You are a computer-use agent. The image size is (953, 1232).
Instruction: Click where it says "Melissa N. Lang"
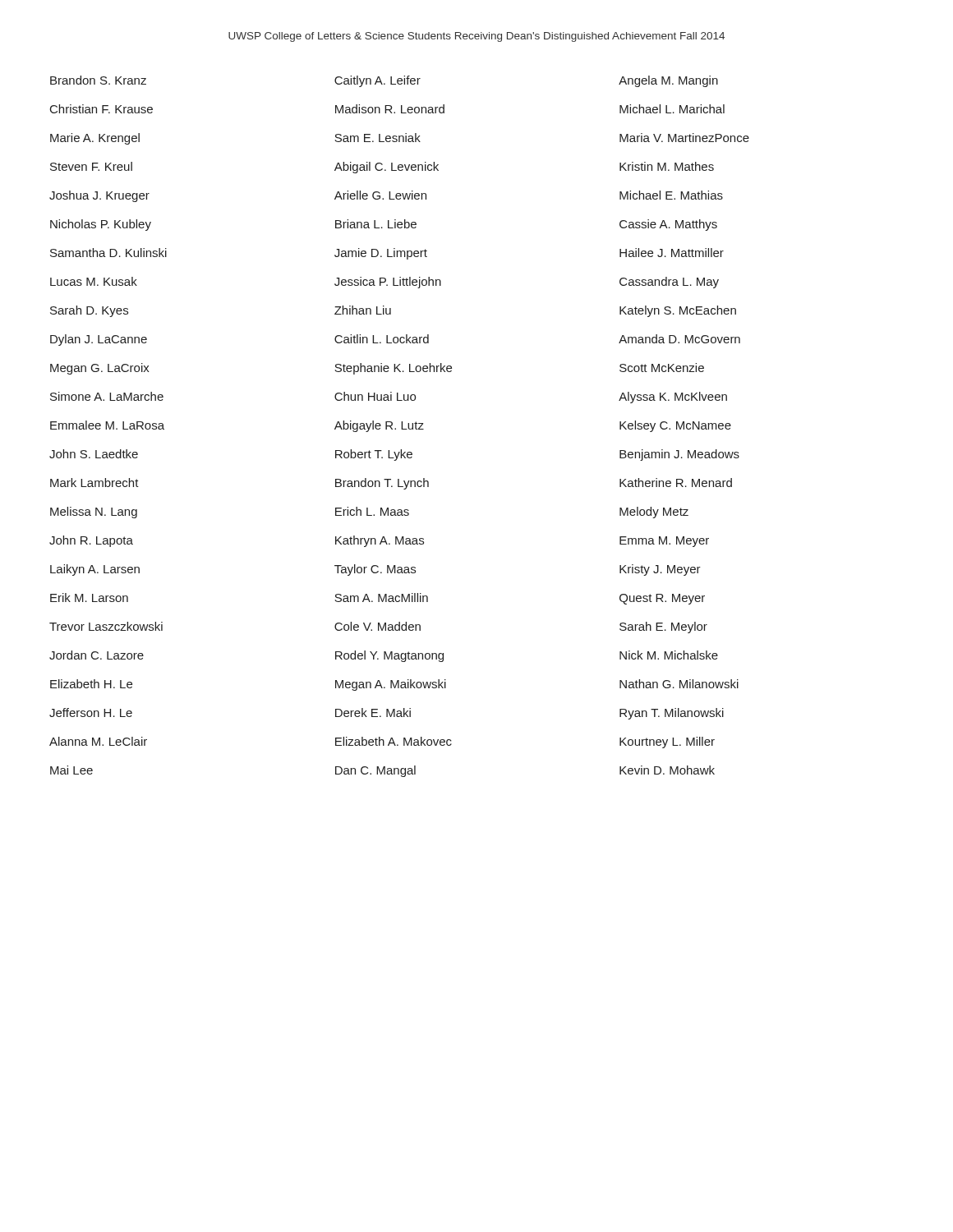pyautogui.click(x=93, y=511)
